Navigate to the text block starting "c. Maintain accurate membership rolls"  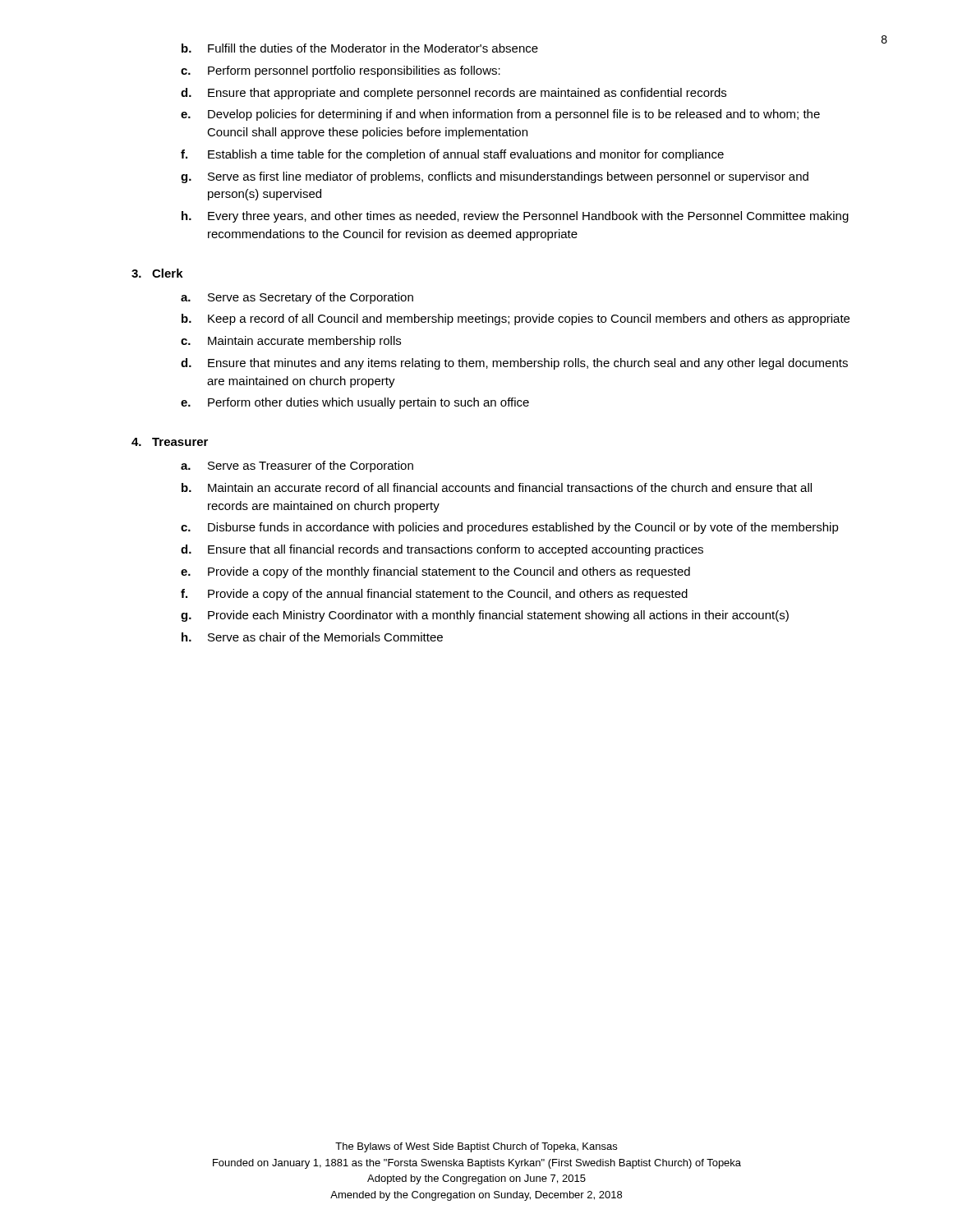point(291,342)
